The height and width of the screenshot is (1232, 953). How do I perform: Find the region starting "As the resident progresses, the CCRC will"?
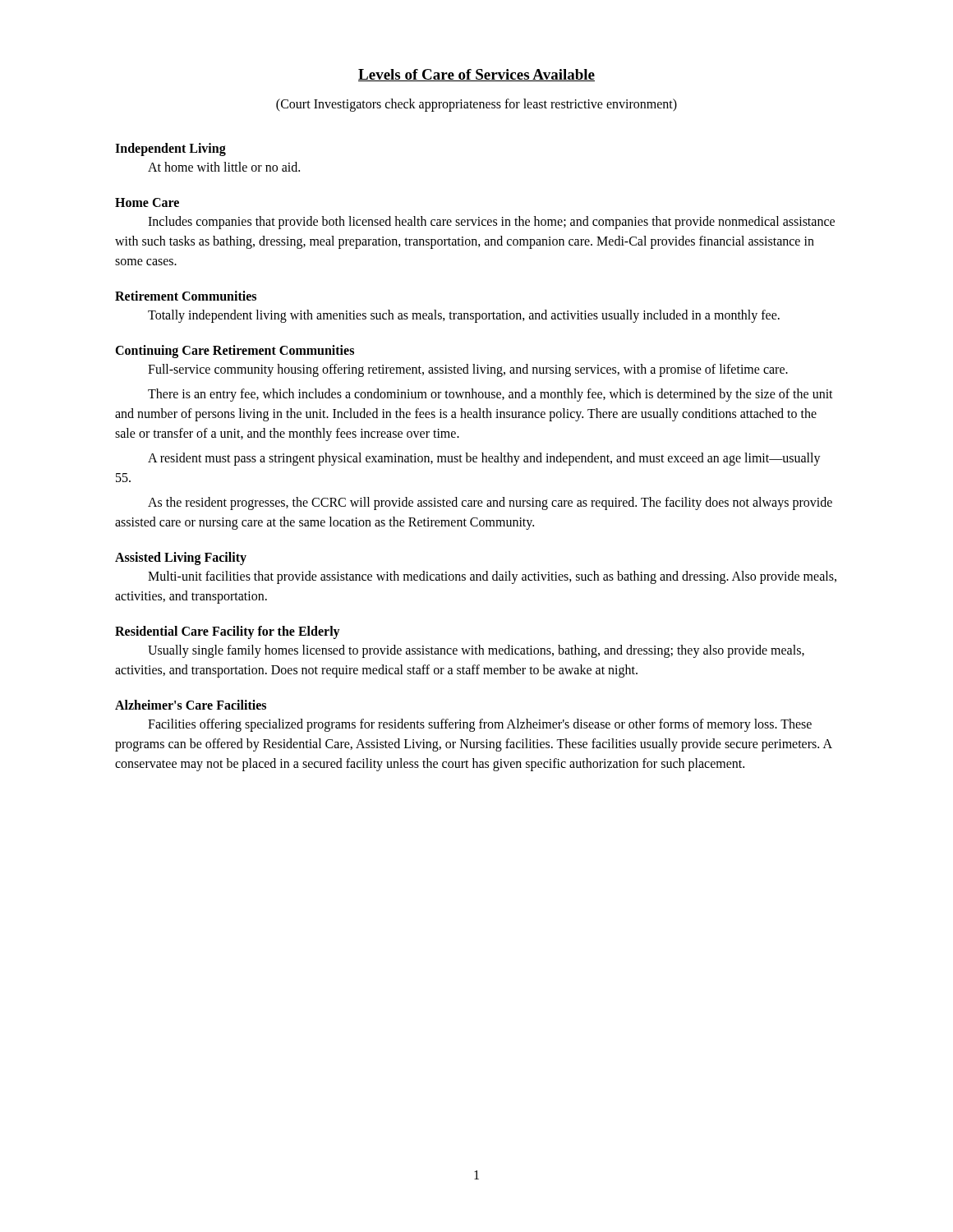[x=474, y=512]
